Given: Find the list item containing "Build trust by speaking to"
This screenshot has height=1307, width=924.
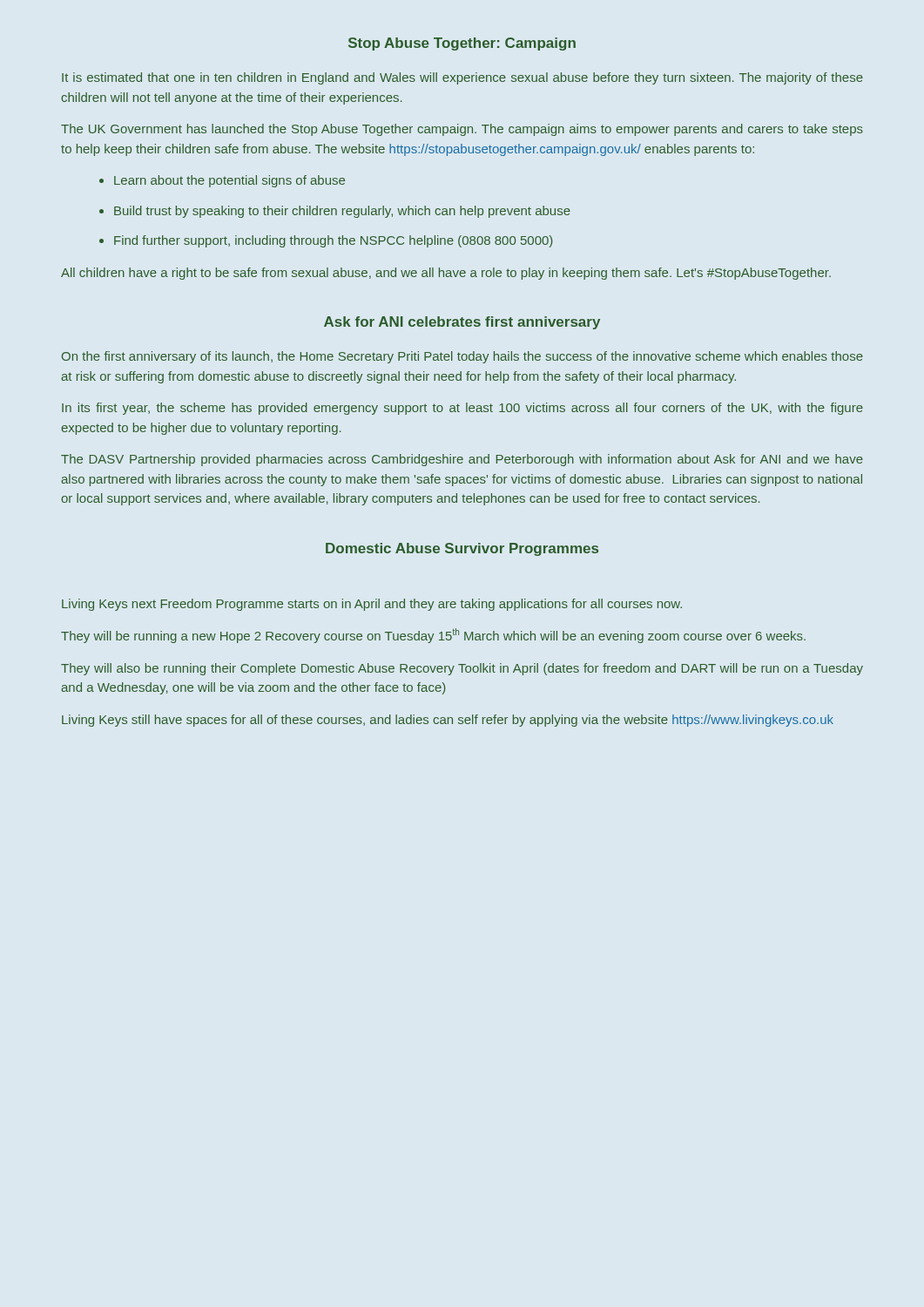Looking at the screenshot, I should (x=342, y=210).
